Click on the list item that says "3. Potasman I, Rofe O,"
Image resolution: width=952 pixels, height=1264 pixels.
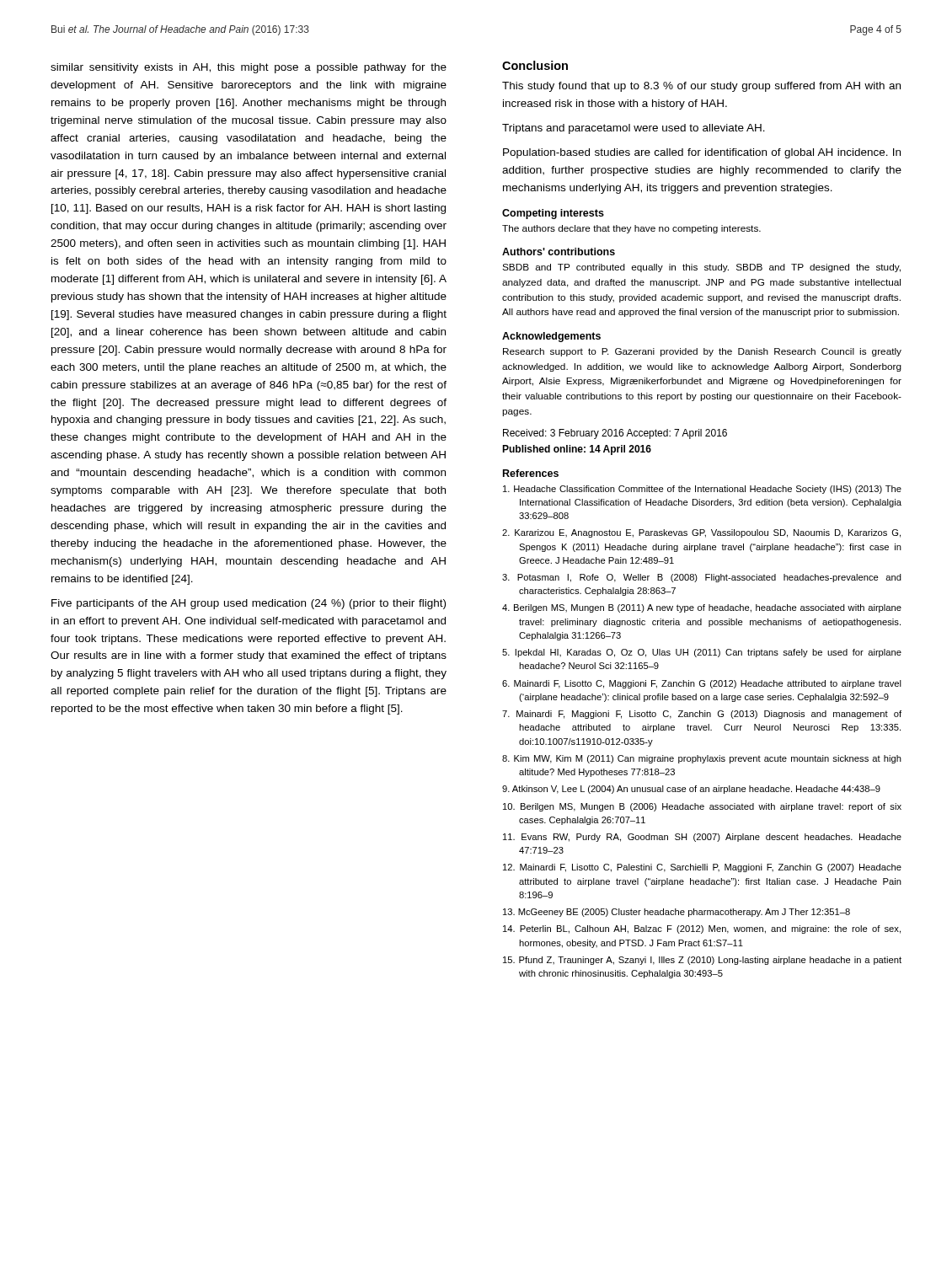702,584
